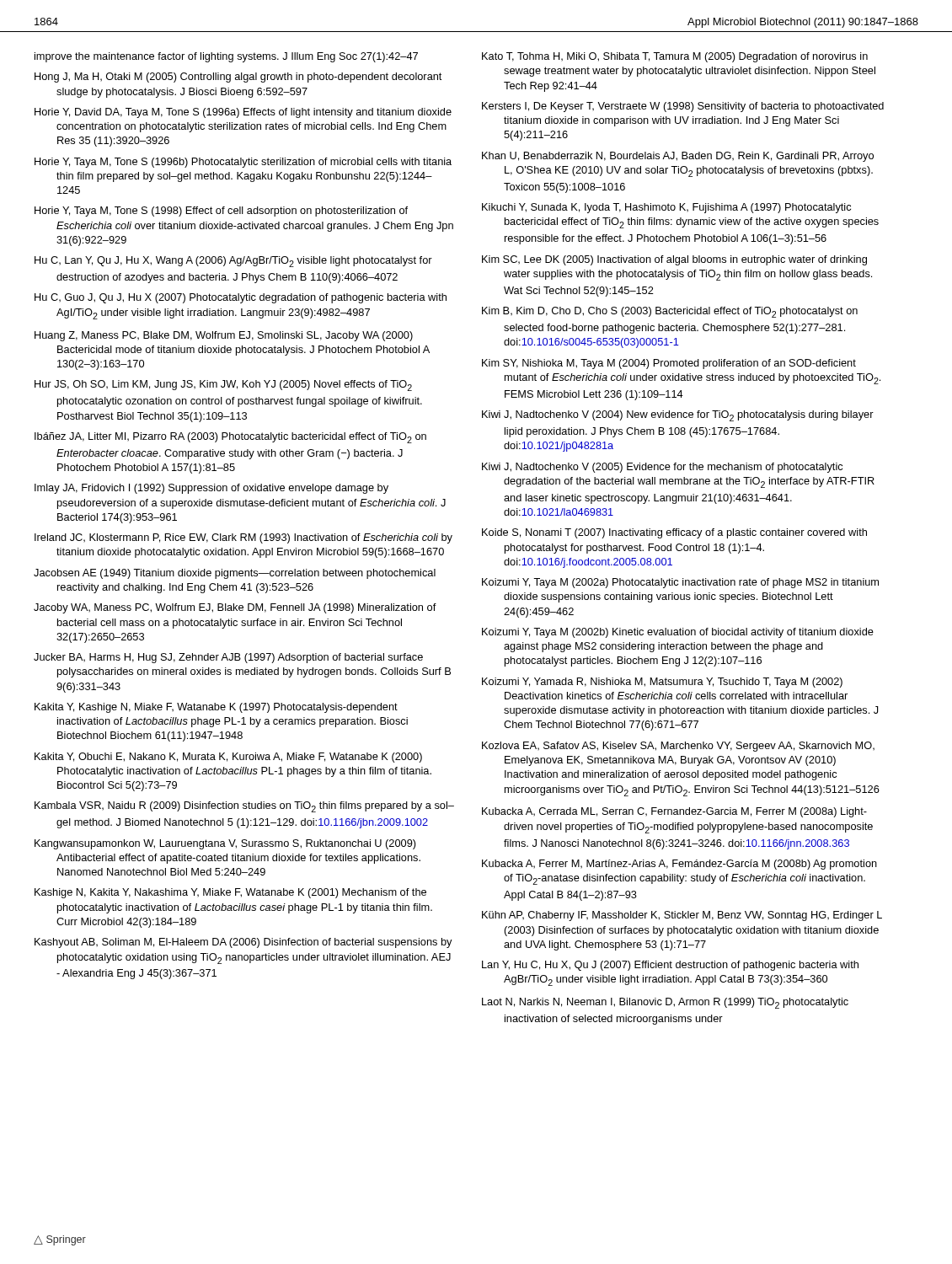
Task: Where is the passage that starts "Kim SY, Nishioka M, Taya M"?
Action: (x=681, y=378)
